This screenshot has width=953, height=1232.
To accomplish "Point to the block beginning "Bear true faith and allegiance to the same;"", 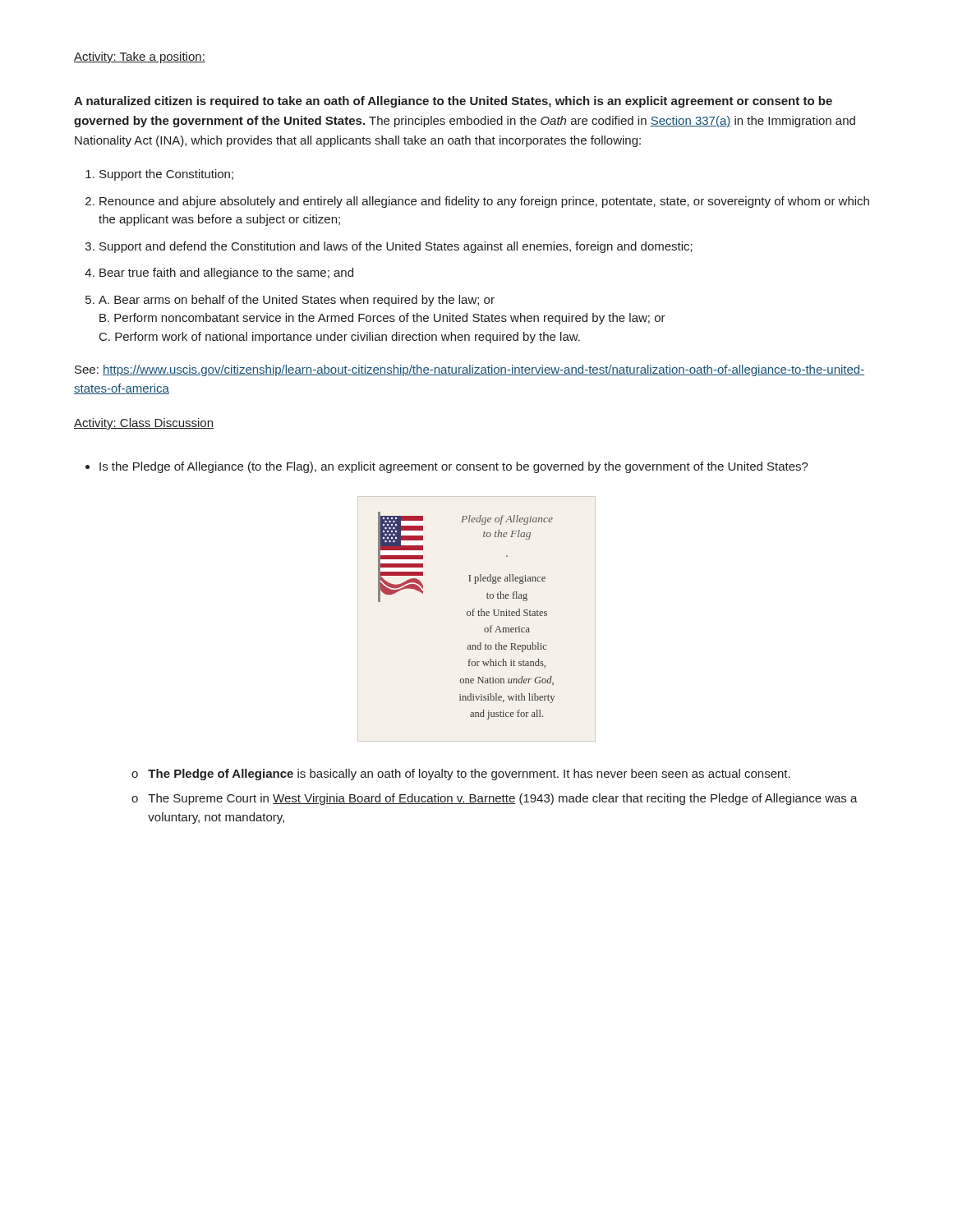I will tap(226, 272).
